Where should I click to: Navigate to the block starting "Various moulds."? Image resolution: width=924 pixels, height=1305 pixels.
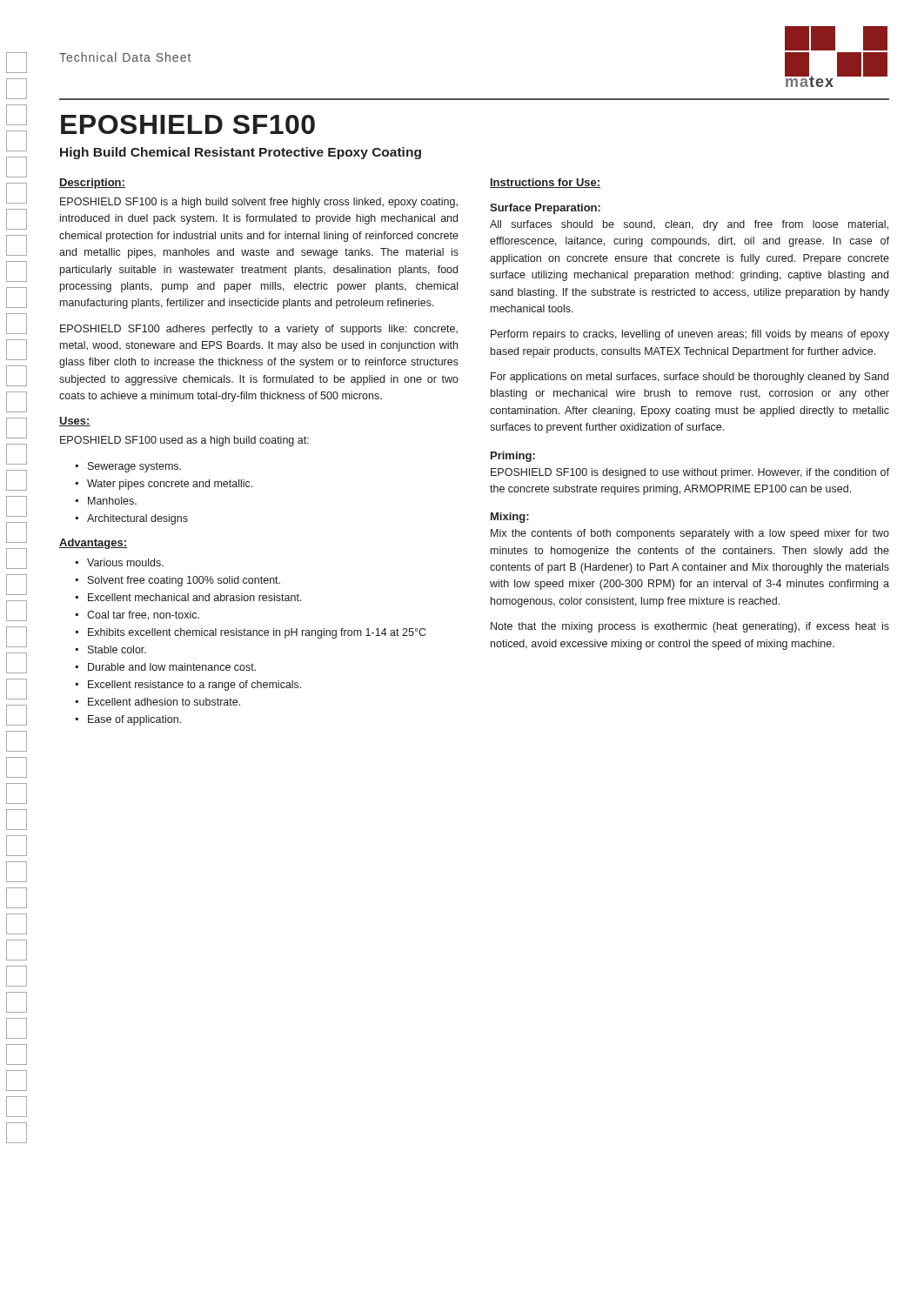click(x=126, y=563)
